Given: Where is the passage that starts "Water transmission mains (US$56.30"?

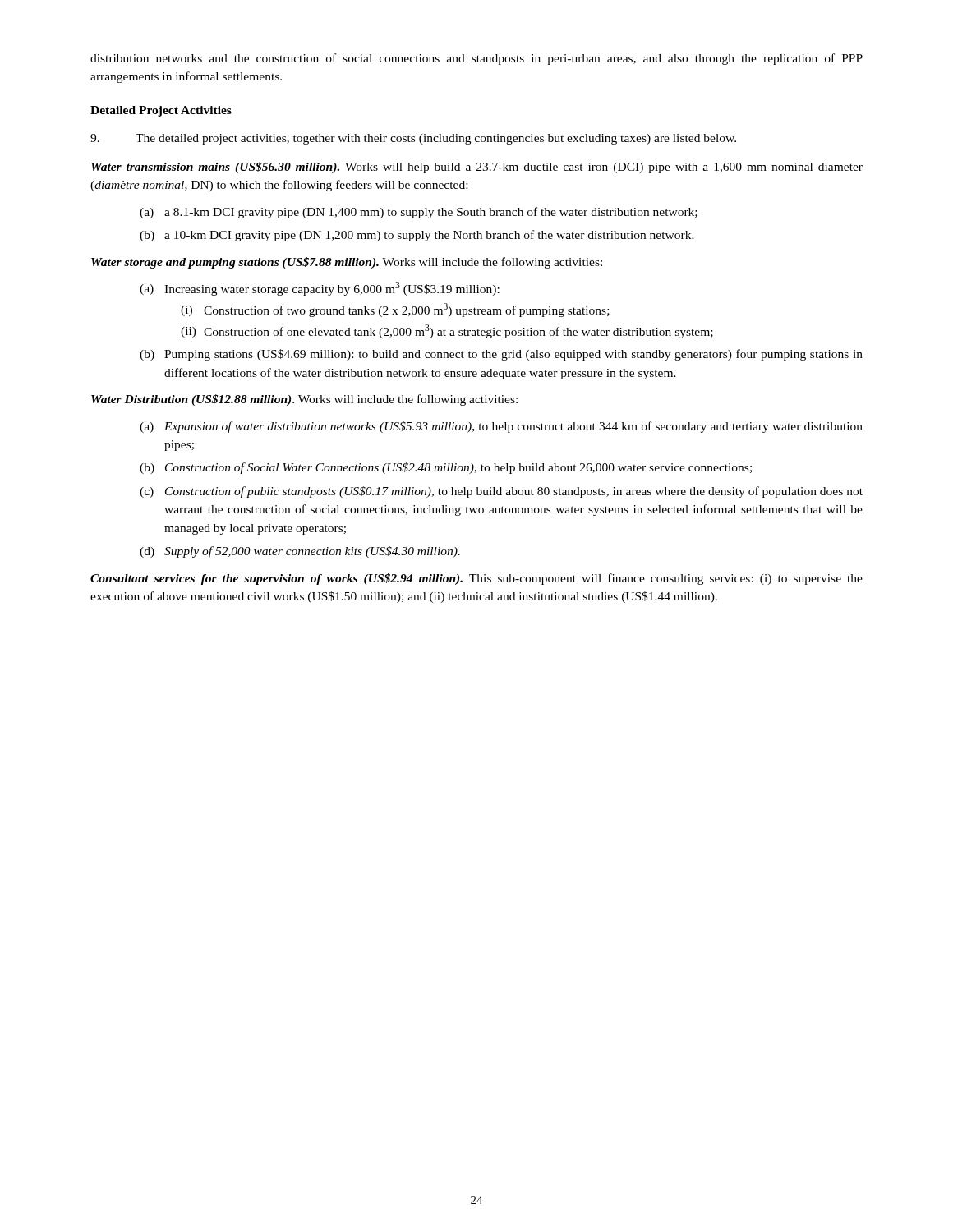Looking at the screenshot, I should coord(476,176).
